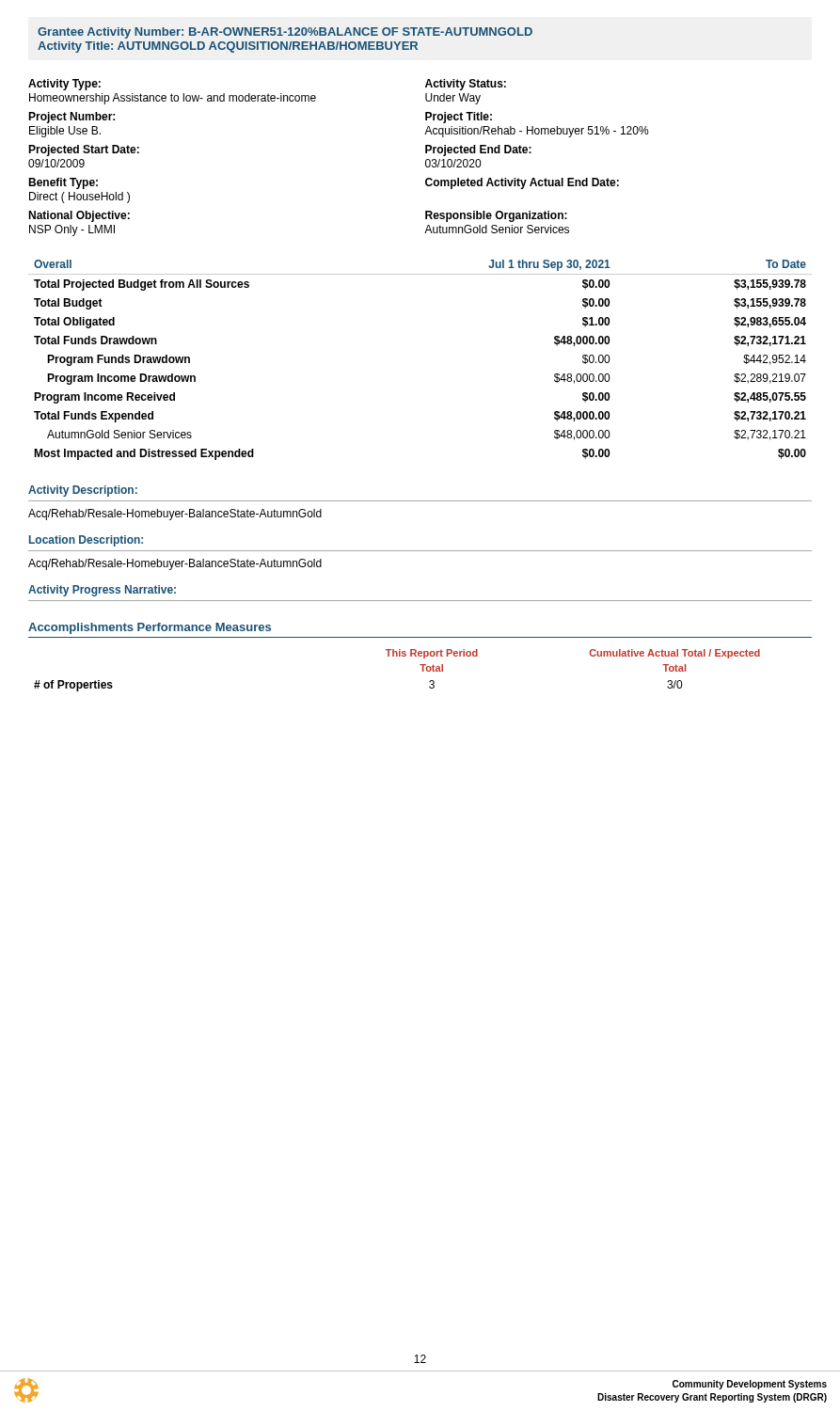Find "Projected Start Date: 09/10/2009" on this page
Viewport: 840px width, 1411px height.
[84, 151]
